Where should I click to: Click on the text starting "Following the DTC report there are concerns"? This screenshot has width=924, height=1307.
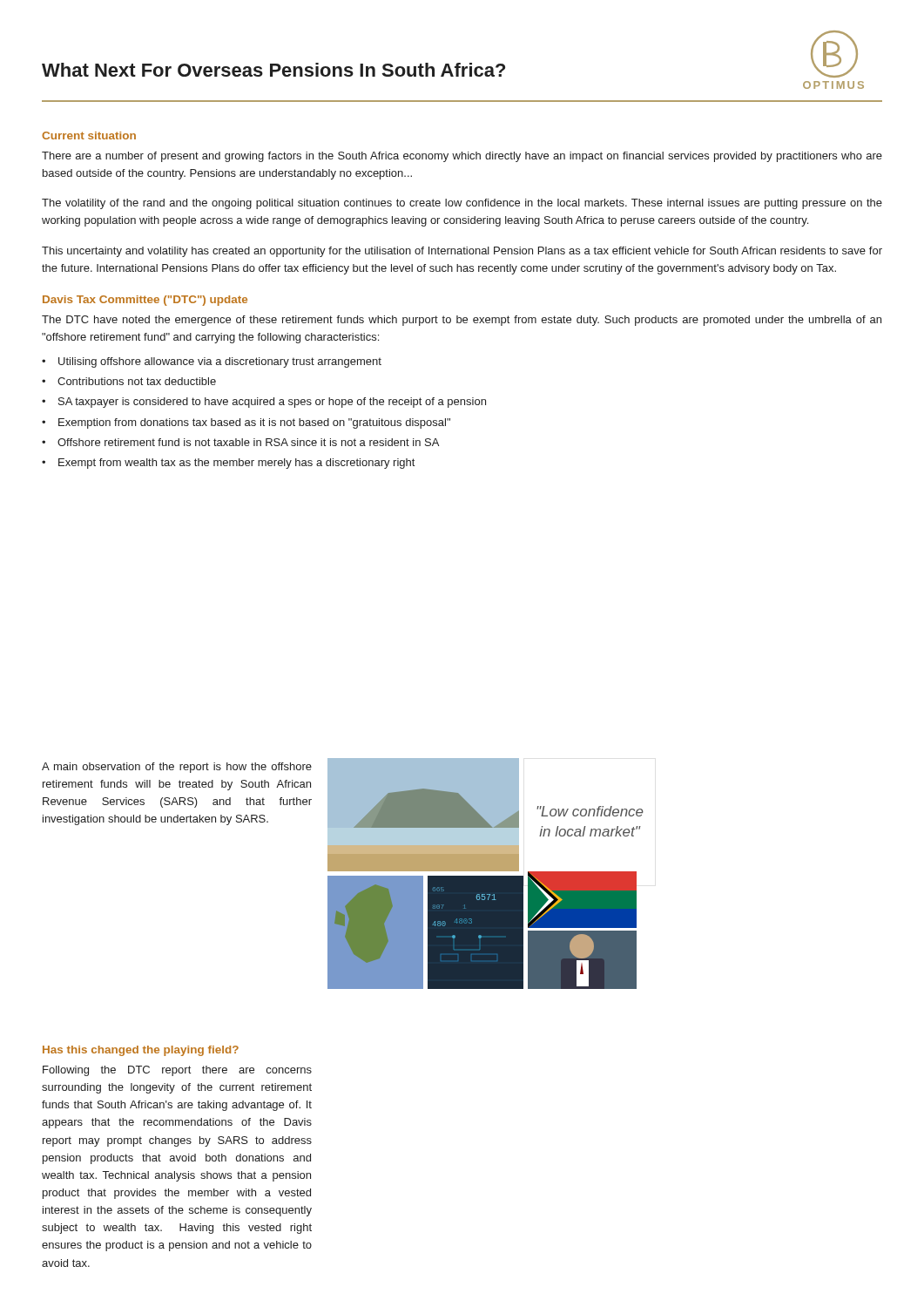[x=177, y=1166]
